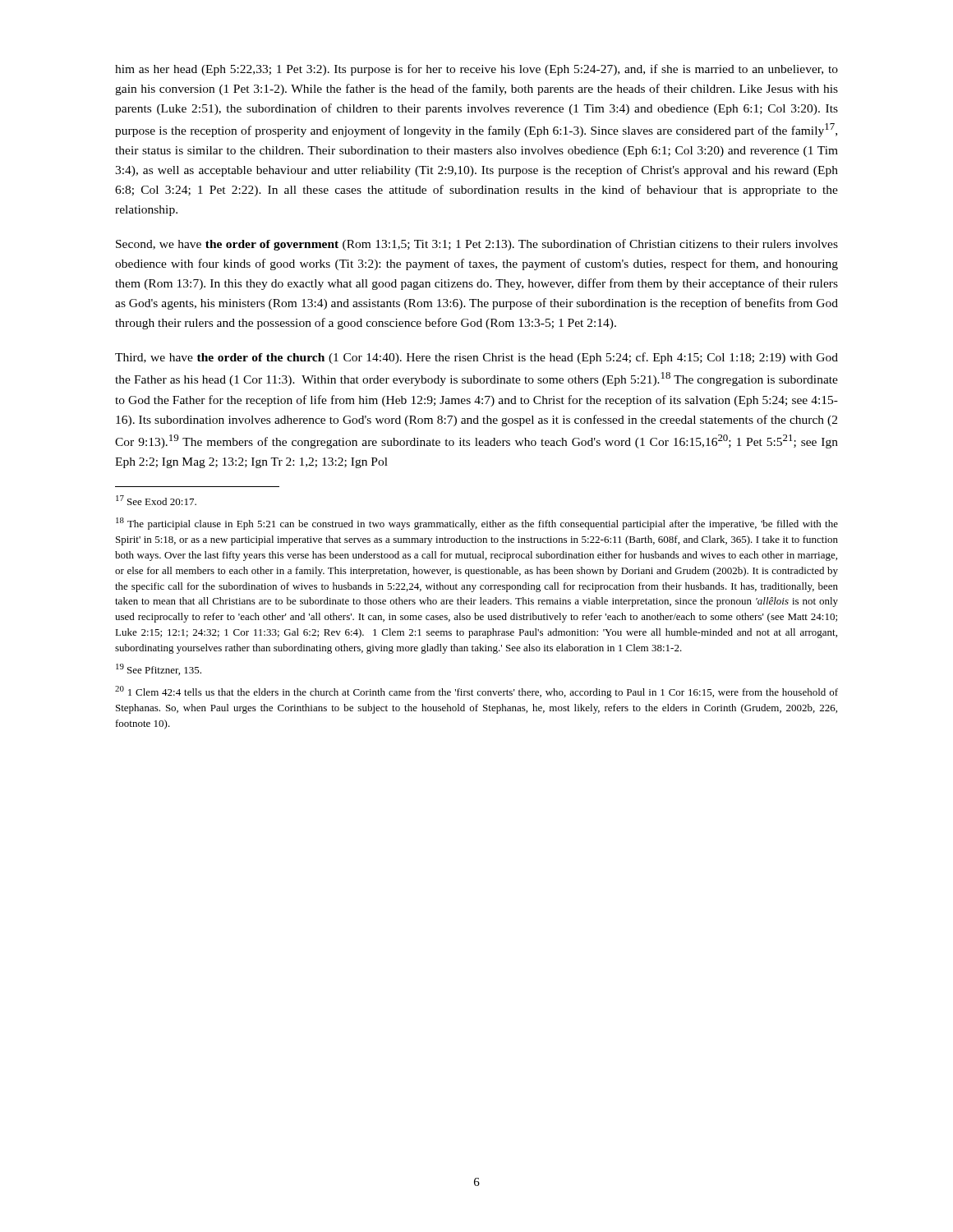Find the element starting "19 See Pfitzner, 135."
The image size is (953, 1232).
[159, 669]
